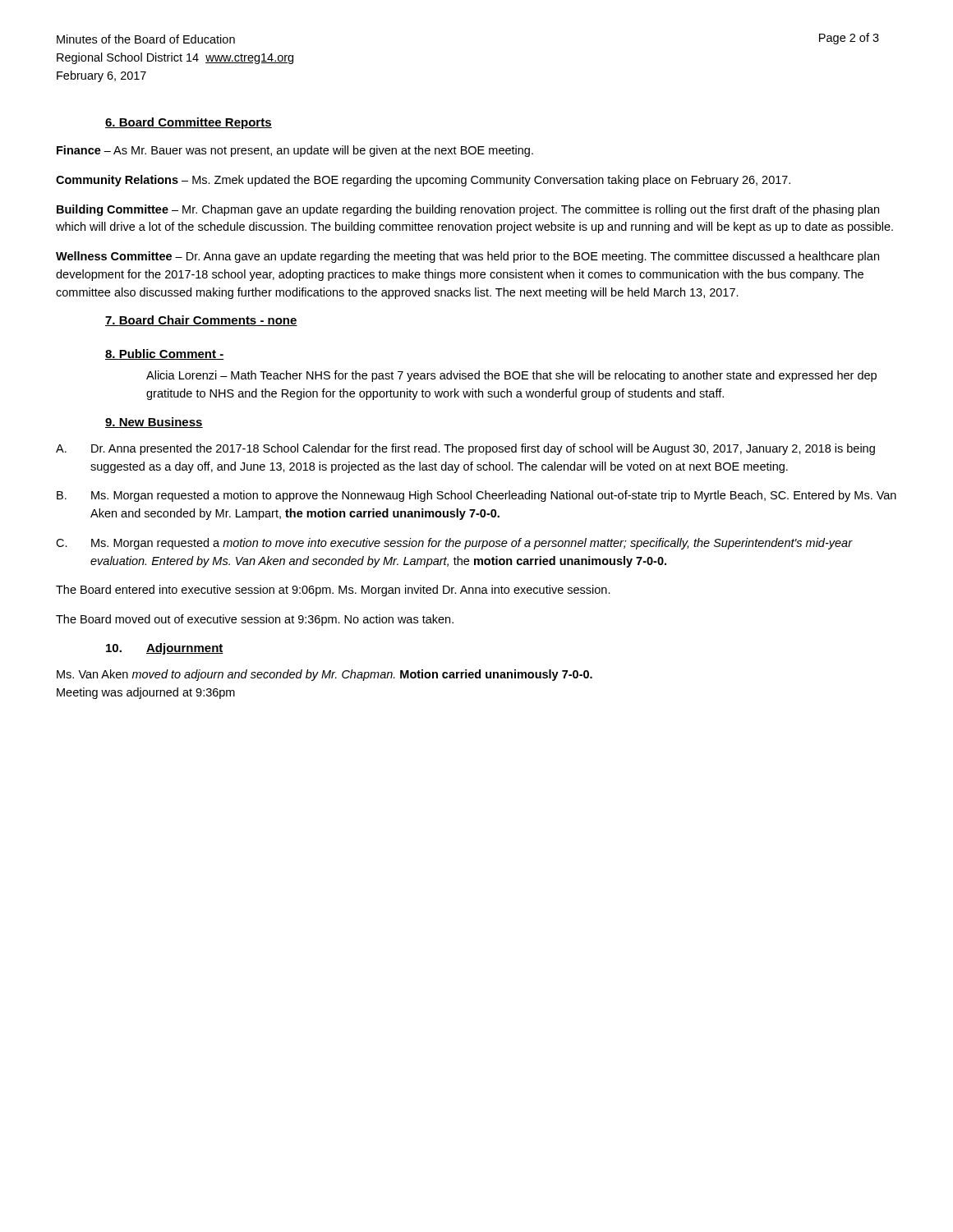The image size is (953, 1232).
Task: Where is the passage that starts "A. Dr. Anna presented the 2017-18 School Calendar"?
Action: (476, 458)
